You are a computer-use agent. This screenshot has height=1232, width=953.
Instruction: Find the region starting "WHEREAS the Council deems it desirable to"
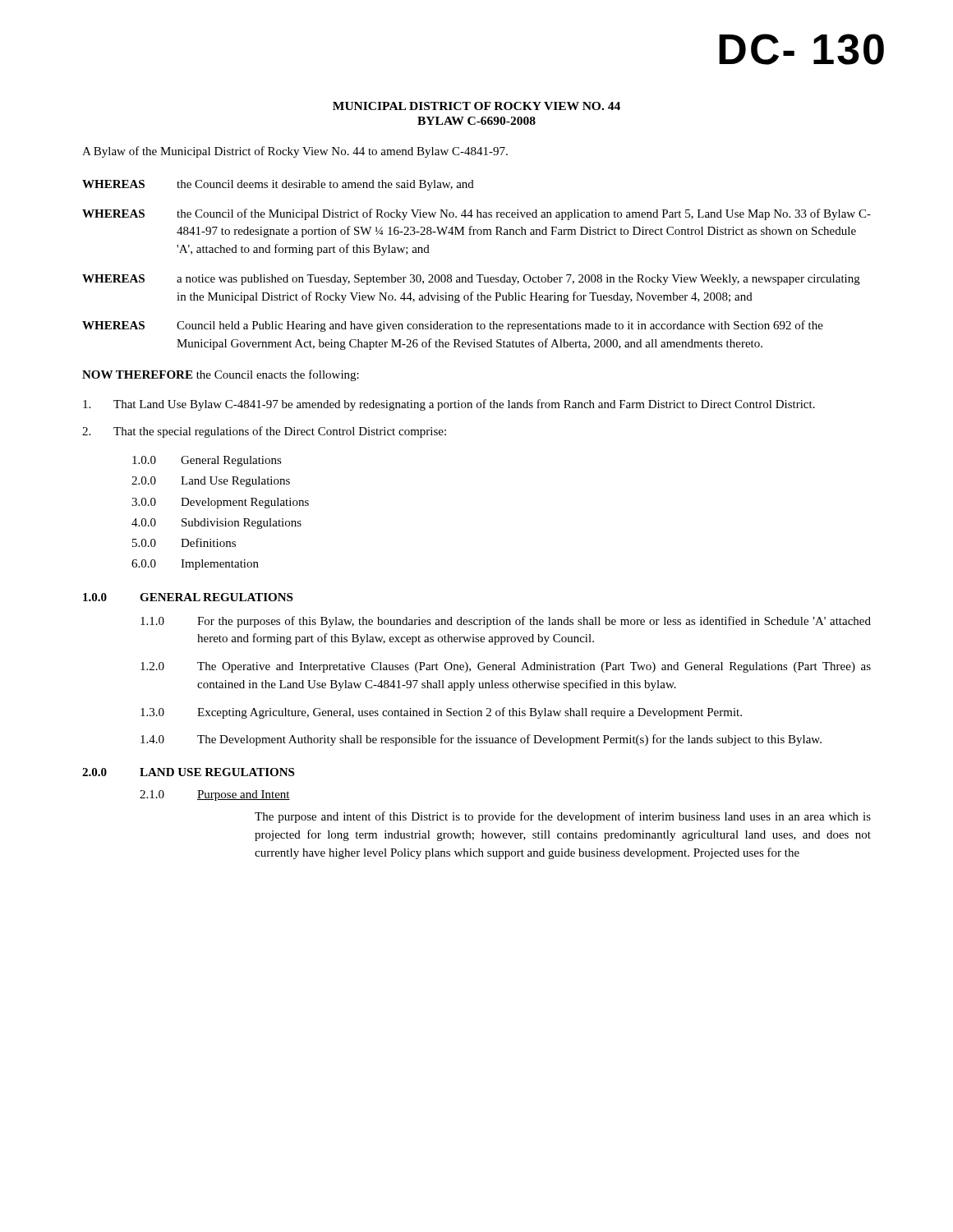476,184
